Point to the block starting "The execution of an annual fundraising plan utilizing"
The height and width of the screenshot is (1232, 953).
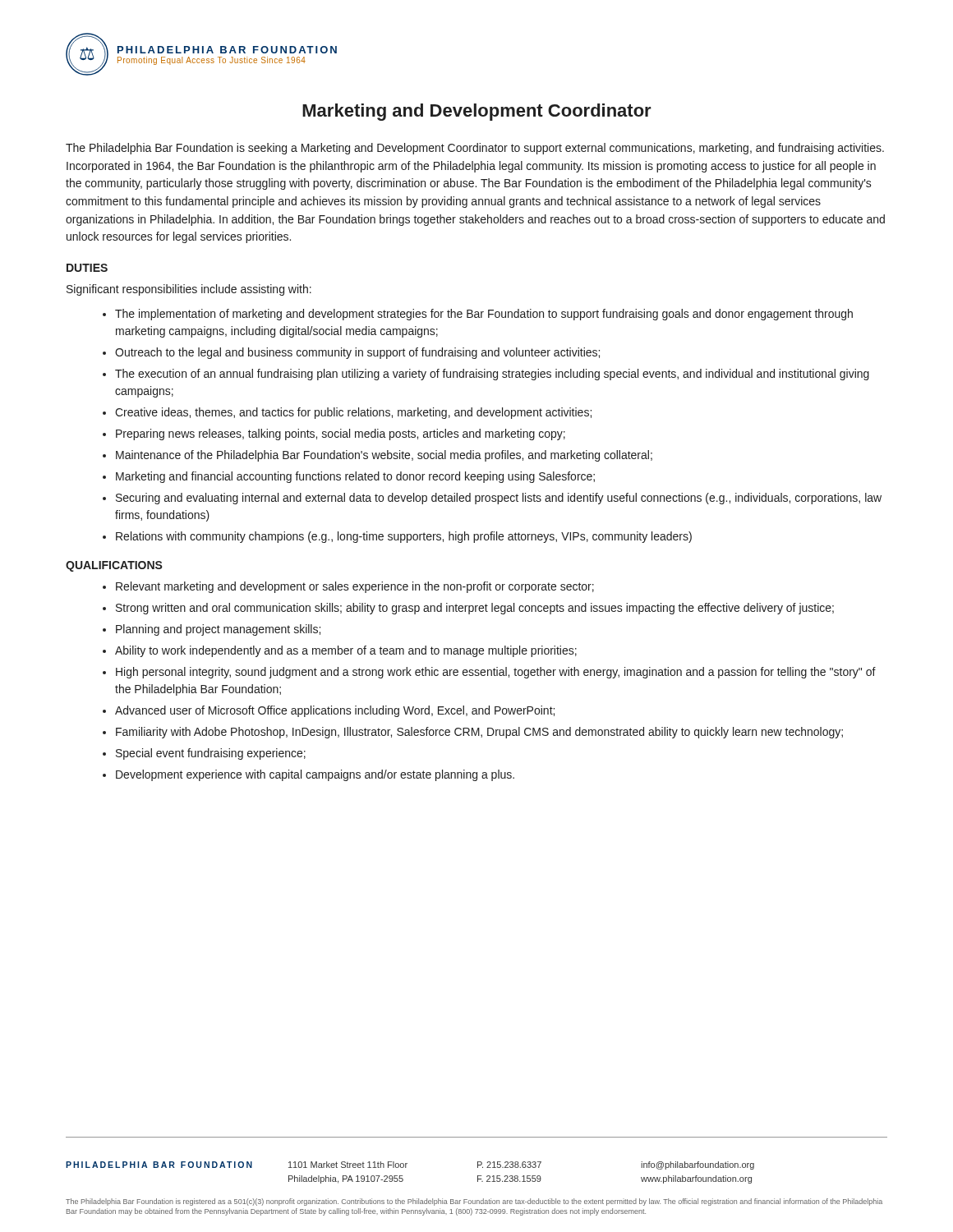(492, 382)
